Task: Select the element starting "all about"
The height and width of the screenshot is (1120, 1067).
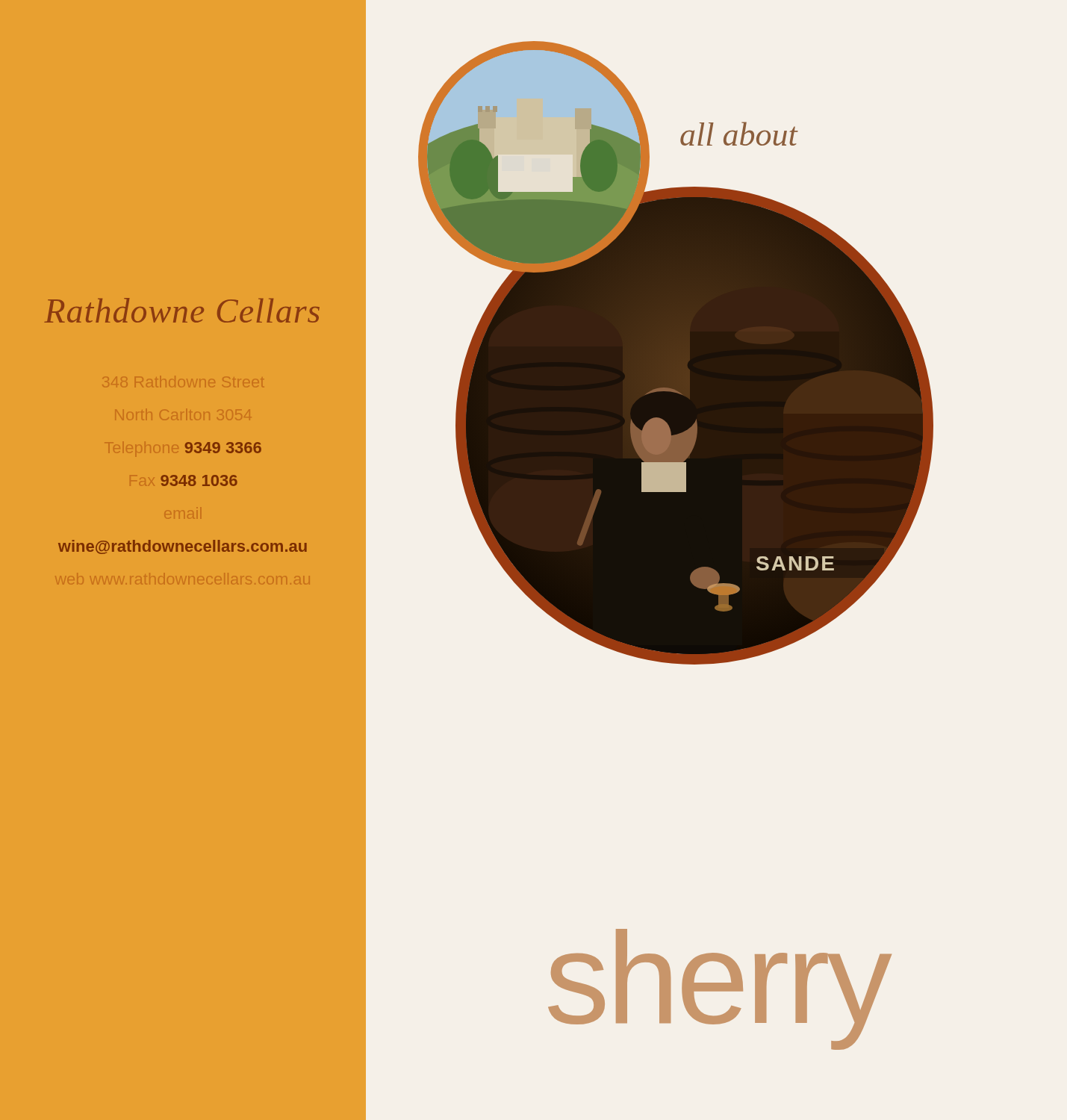Action: click(738, 135)
